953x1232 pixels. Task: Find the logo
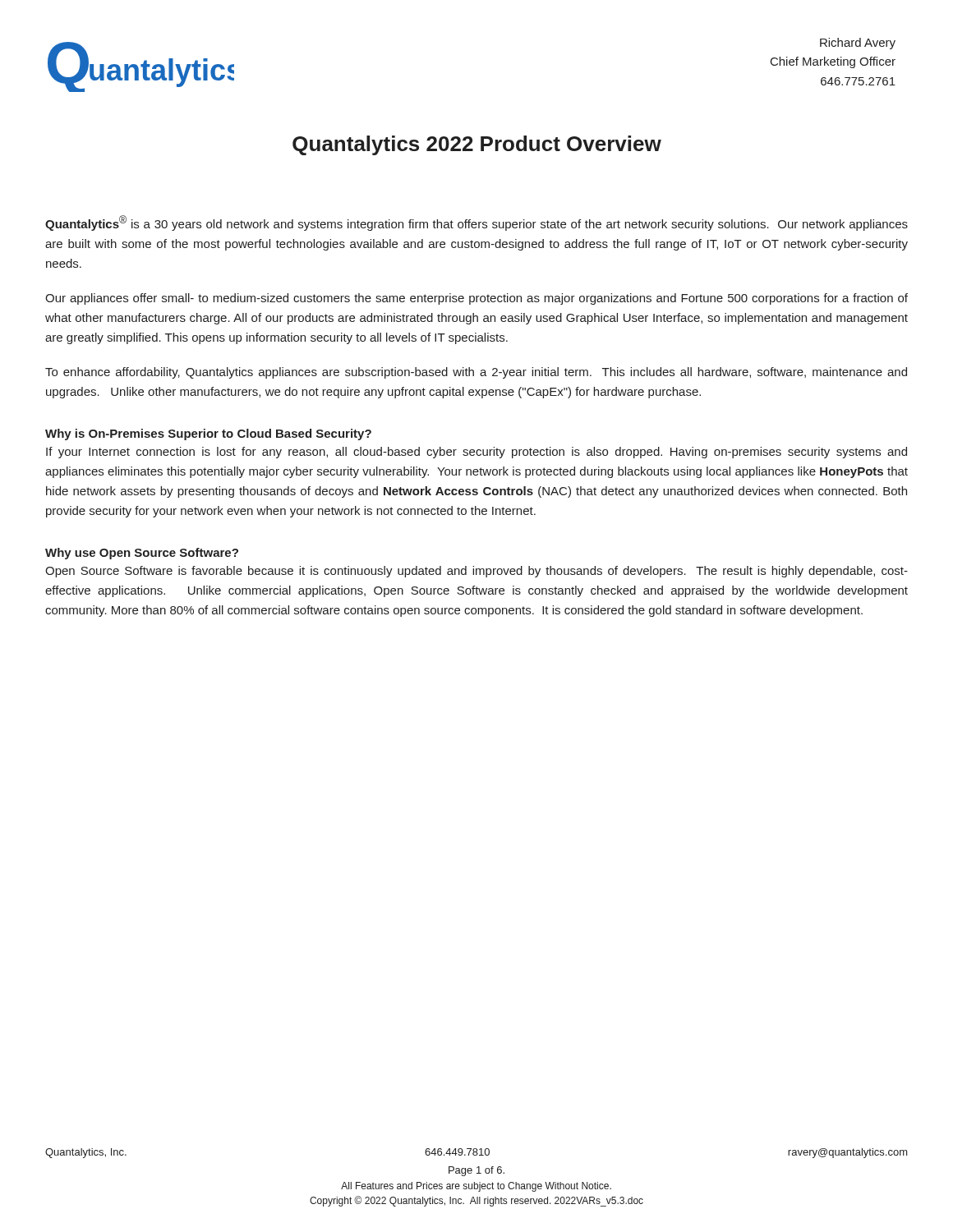[x=476, y=70]
